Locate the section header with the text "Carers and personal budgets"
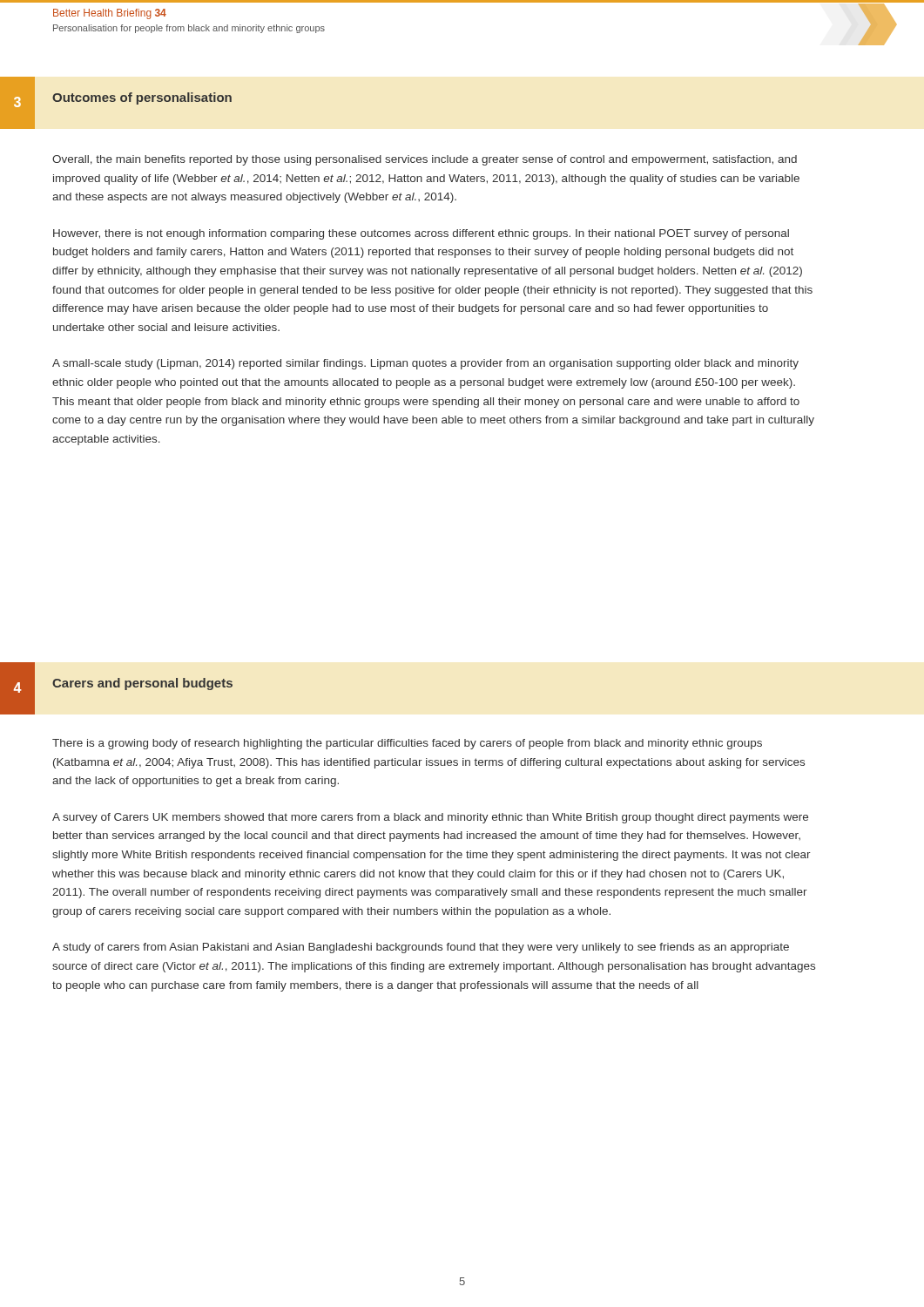This screenshot has height=1307, width=924. (143, 683)
